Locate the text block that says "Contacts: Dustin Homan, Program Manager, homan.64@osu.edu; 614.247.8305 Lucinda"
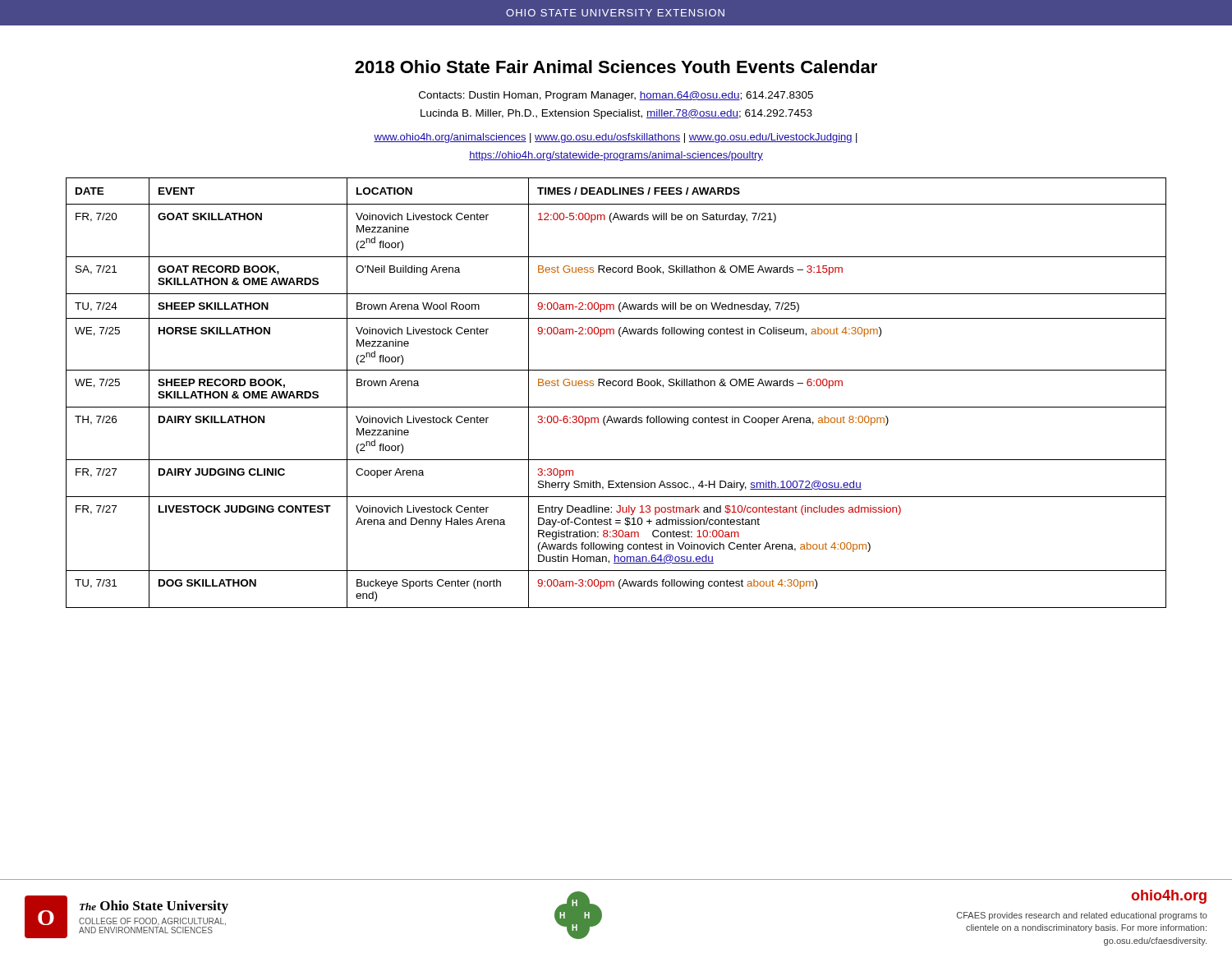The width and height of the screenshot is (1232, 953). [616, 104]
